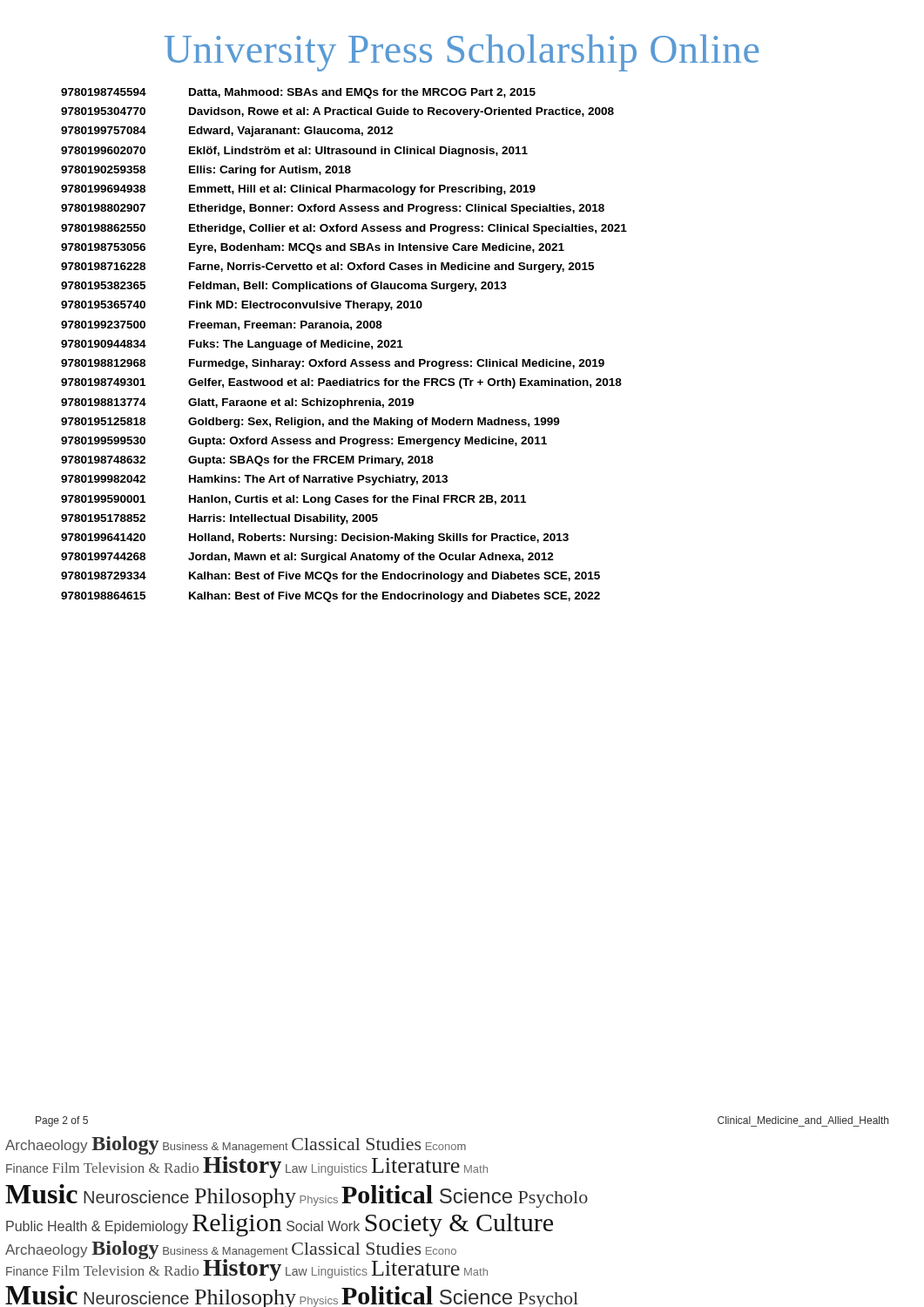Viewport: 924px width, 1307px height.
Task: Point to the block beginning "9780198864615 Kalhan: Best"
Action: [x=475, y=596]
